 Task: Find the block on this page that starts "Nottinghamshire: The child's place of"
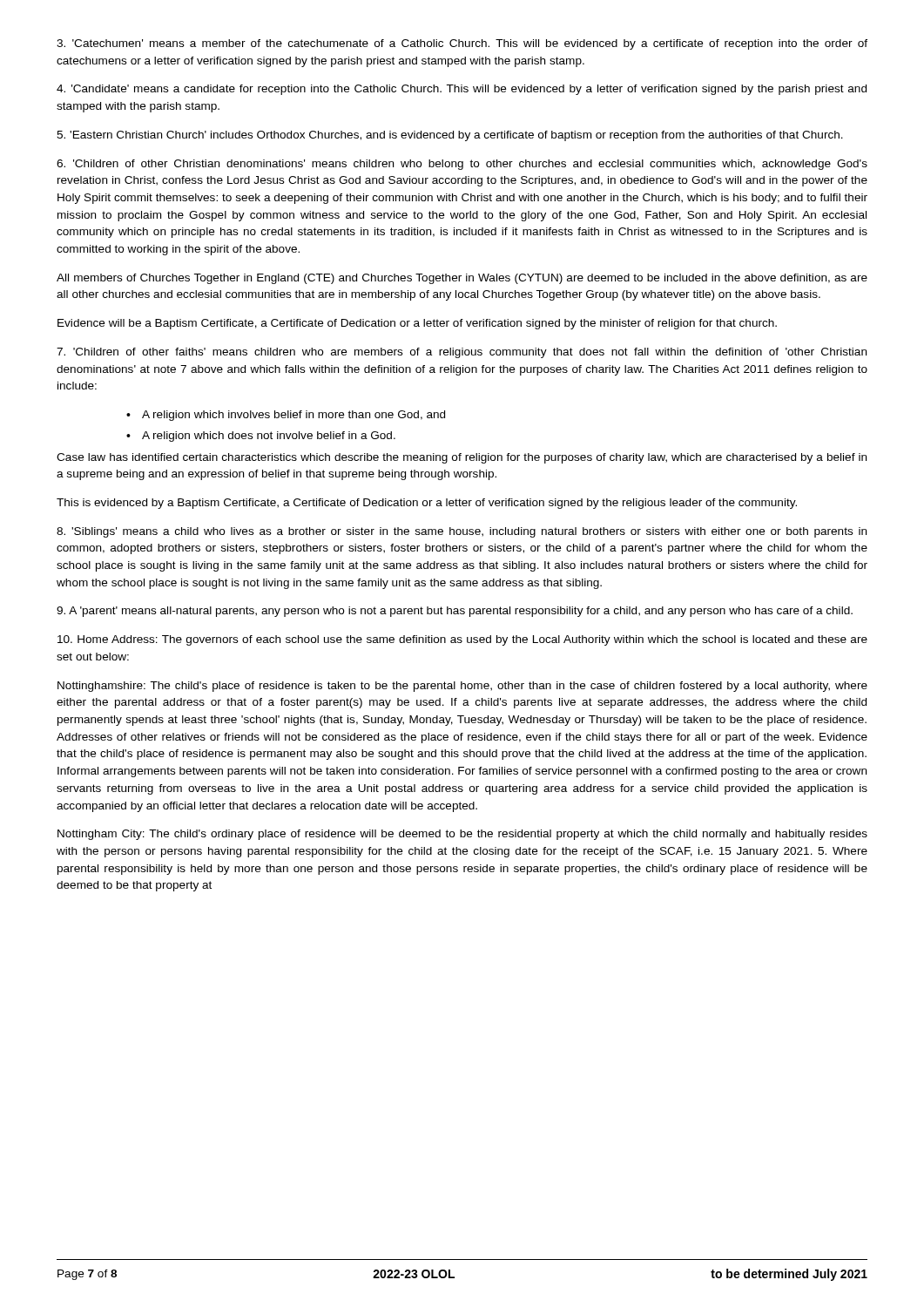pyautogui.click(x=462, y=745)
